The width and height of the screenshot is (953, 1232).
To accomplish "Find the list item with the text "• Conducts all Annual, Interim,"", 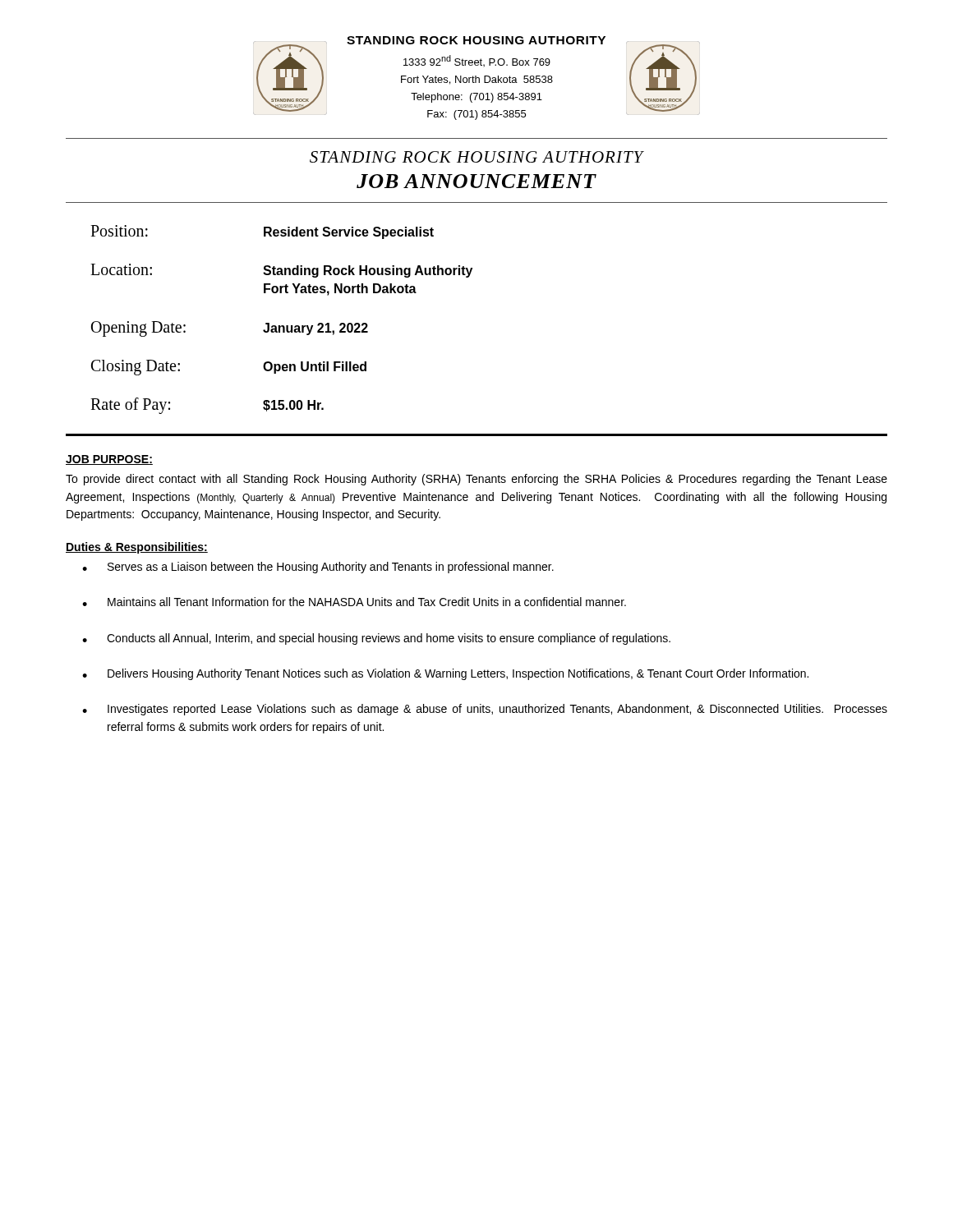I will coord(476,640).
